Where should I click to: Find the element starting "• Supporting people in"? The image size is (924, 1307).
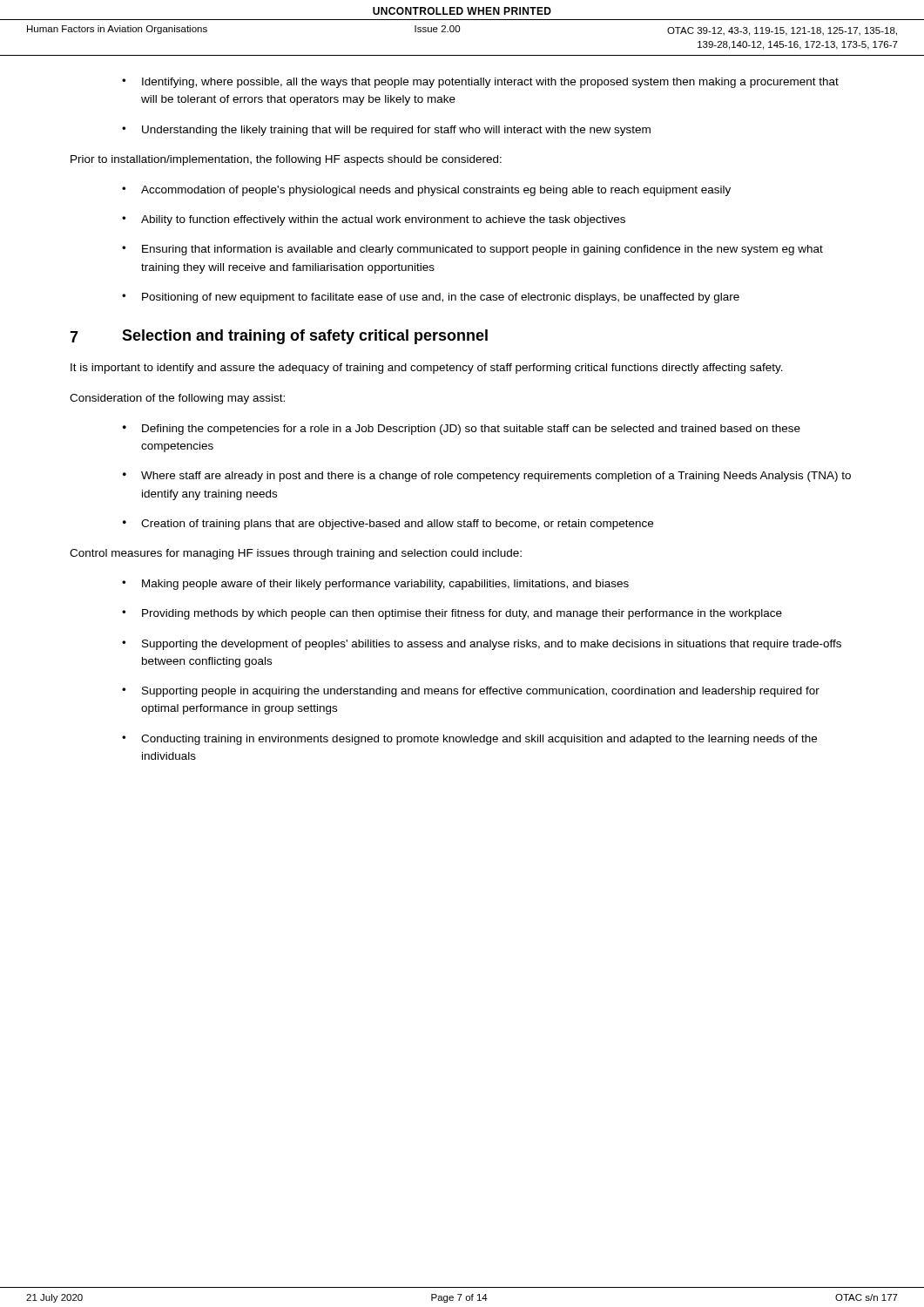pyautogui.click(x=488, y=700)
